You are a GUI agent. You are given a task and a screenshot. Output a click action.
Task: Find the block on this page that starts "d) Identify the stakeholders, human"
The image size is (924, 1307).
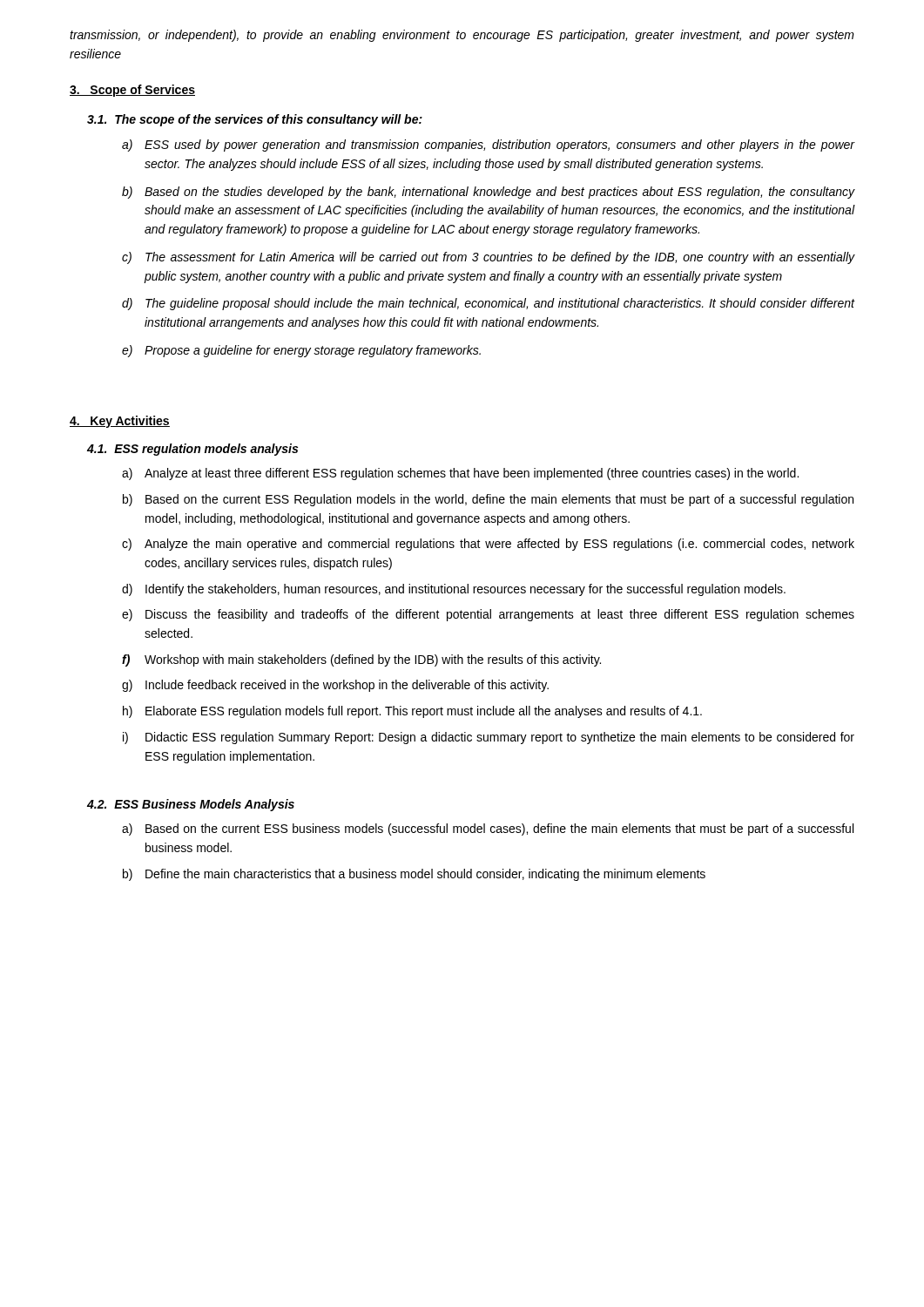pos(454,589)
